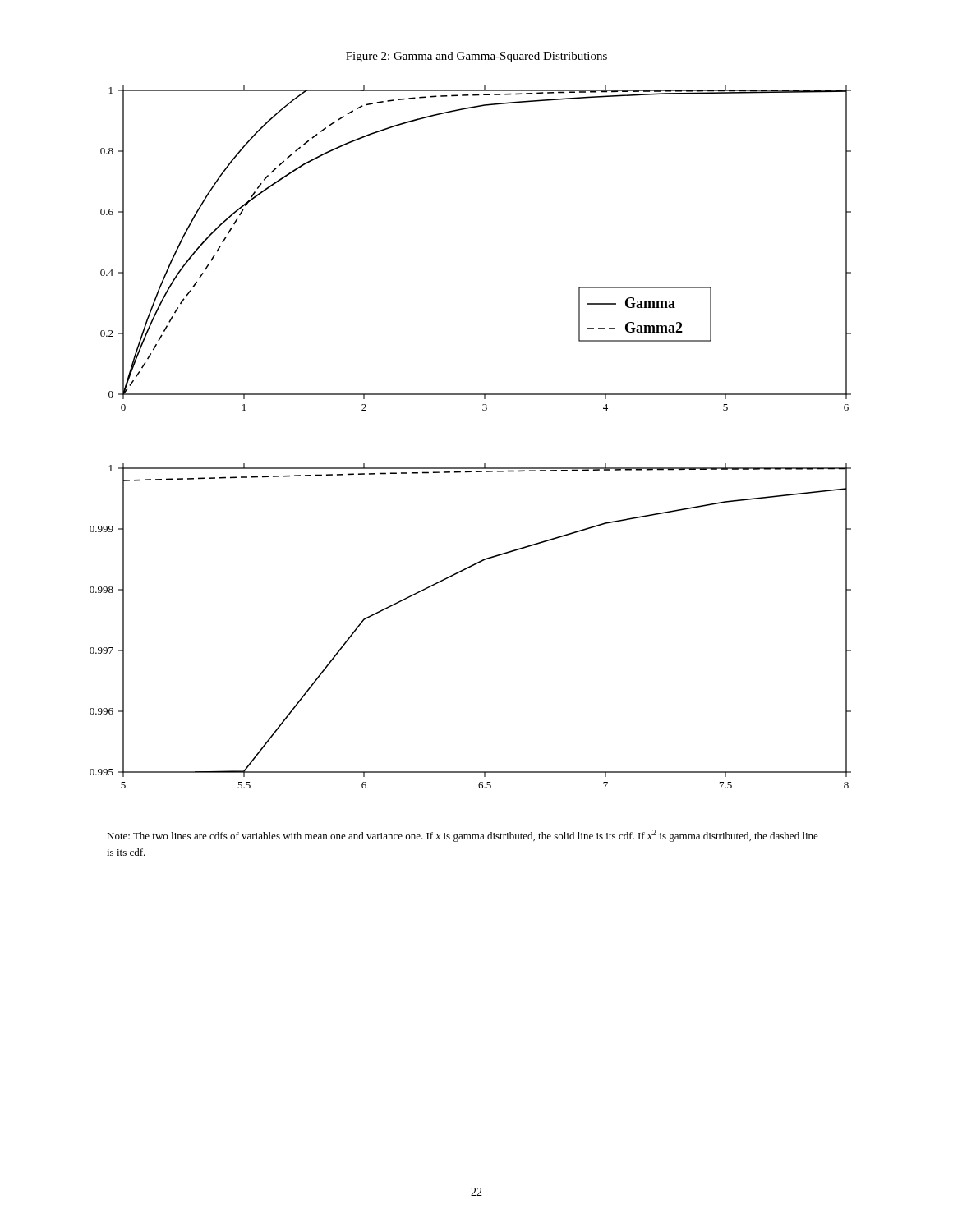Locate the element starting "Figure 2: Gamma"
The height and width of the screenshot is (1232, 953).
coord(476,56)
